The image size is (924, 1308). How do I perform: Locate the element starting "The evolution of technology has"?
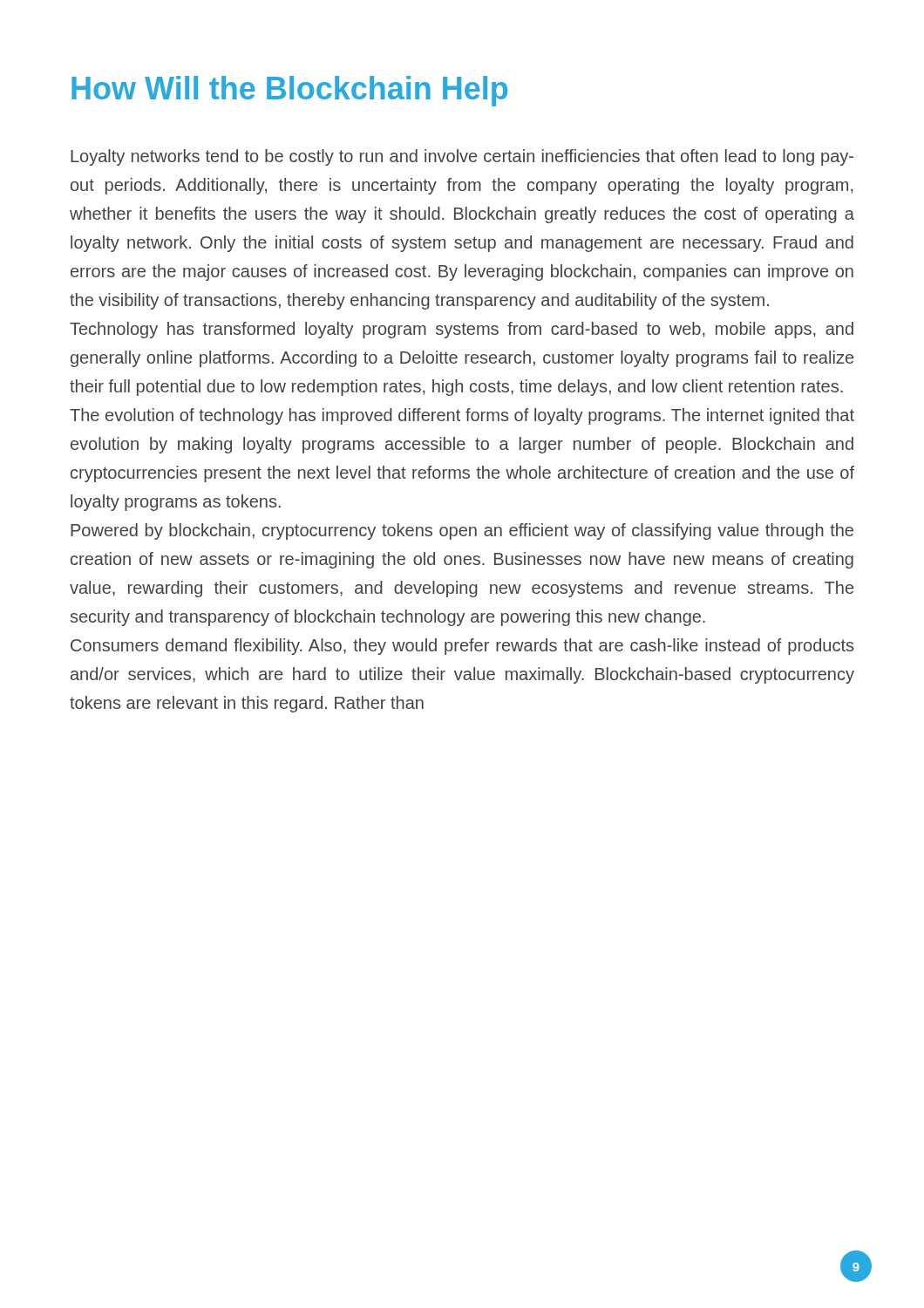[x=462, y=458]
